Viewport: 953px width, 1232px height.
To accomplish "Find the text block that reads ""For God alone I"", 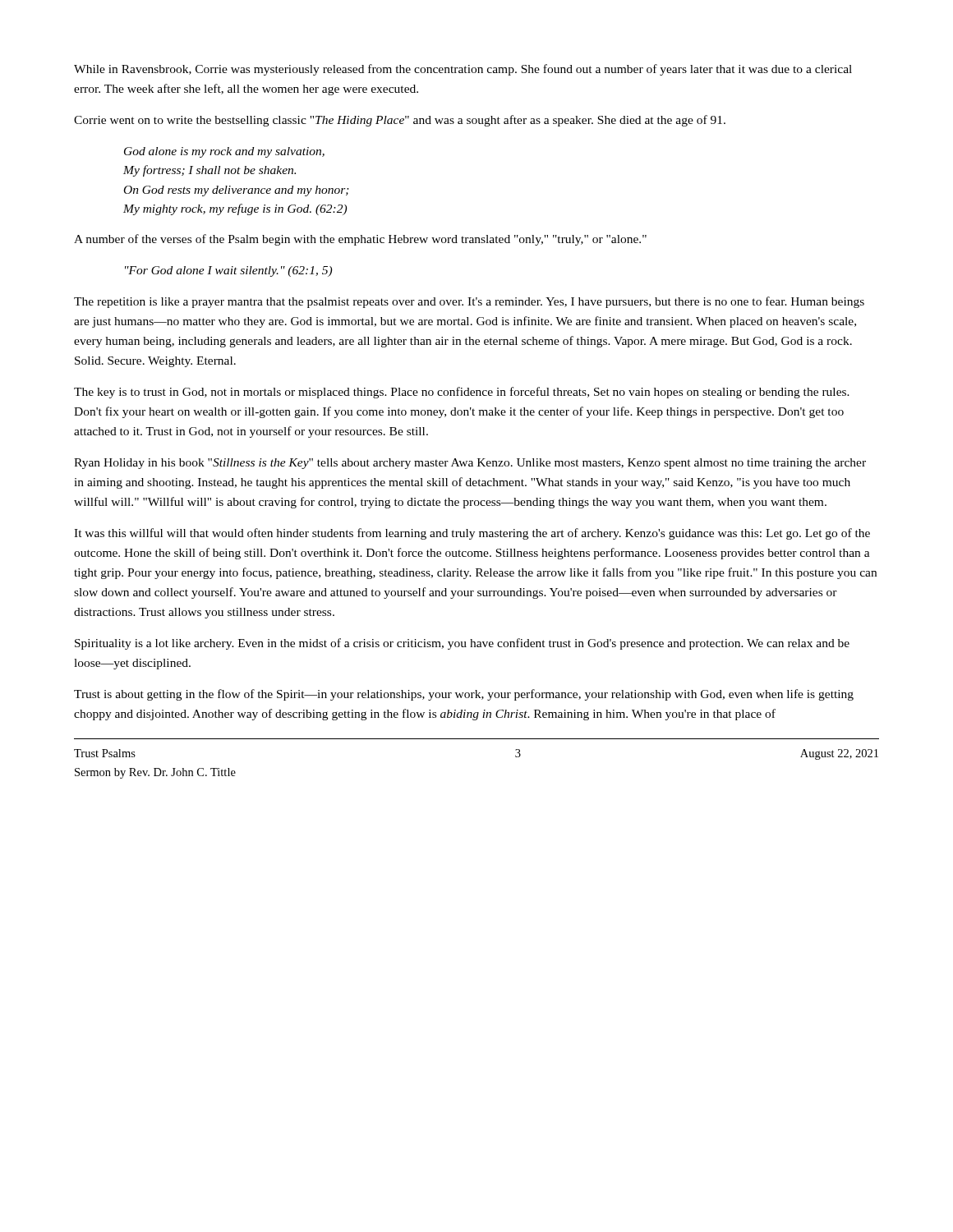I will (x=228, y=271).
